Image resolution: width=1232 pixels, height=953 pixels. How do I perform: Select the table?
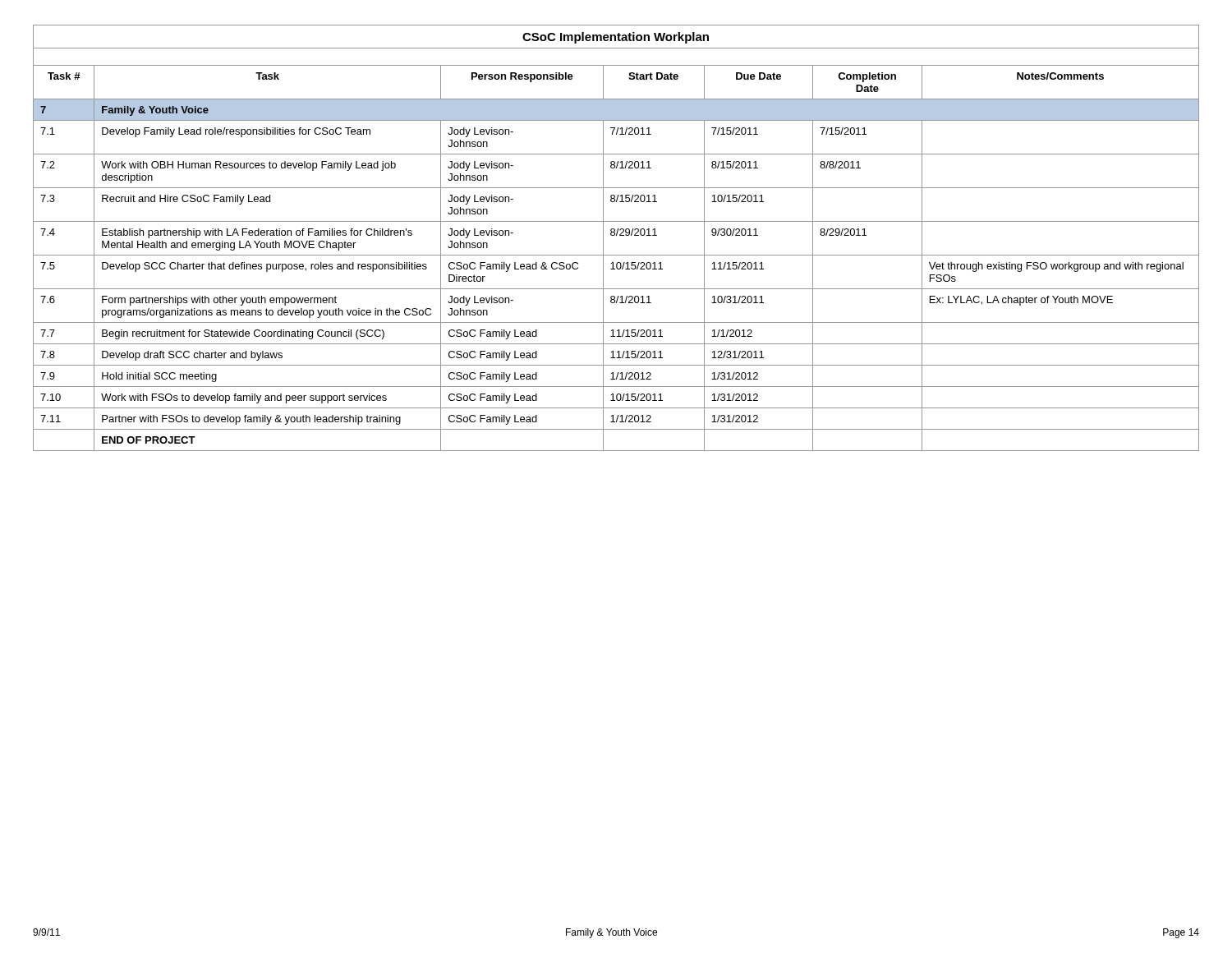(616, 238)
